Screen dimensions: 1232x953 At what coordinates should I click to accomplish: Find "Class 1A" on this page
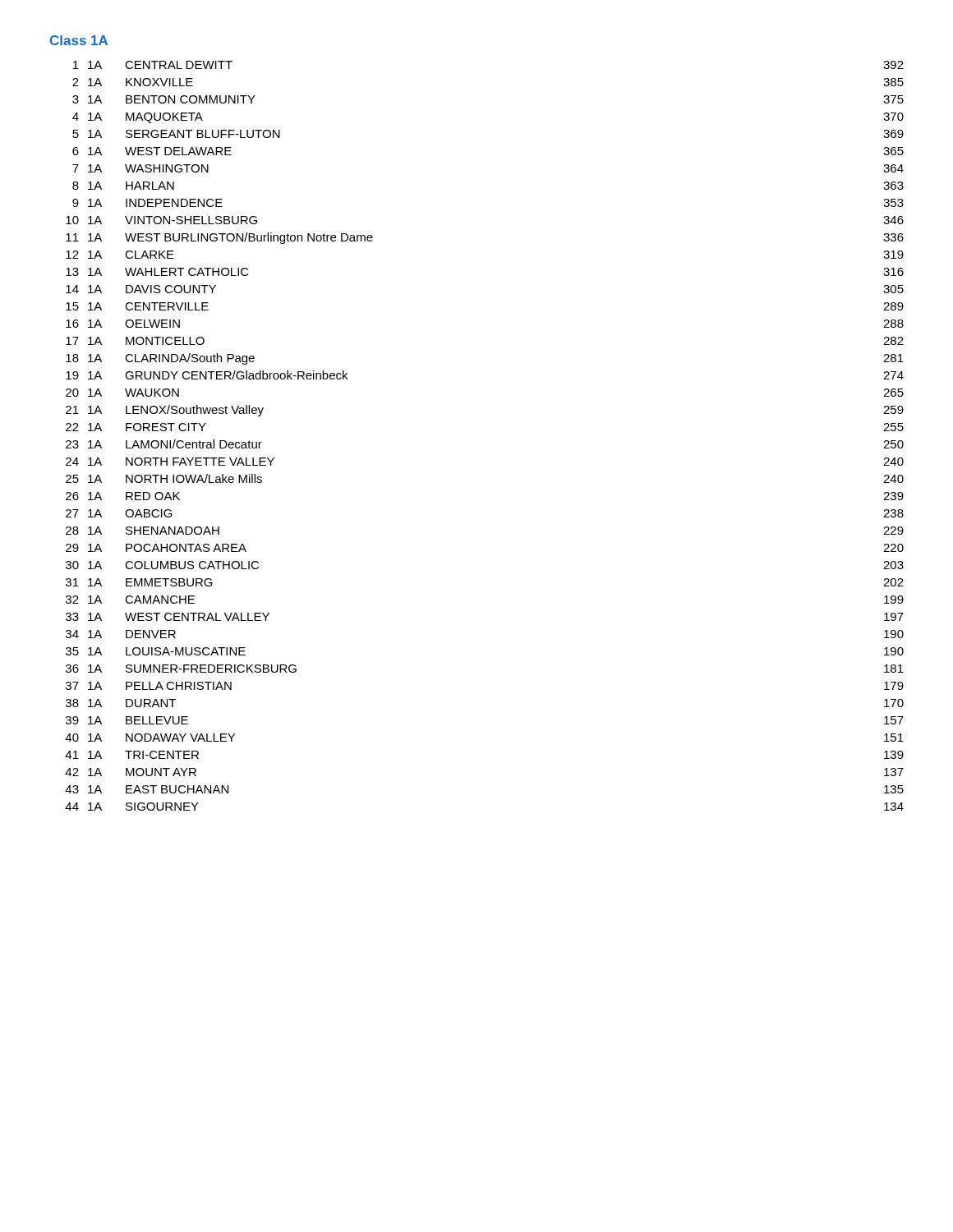[x=79, y=41]
